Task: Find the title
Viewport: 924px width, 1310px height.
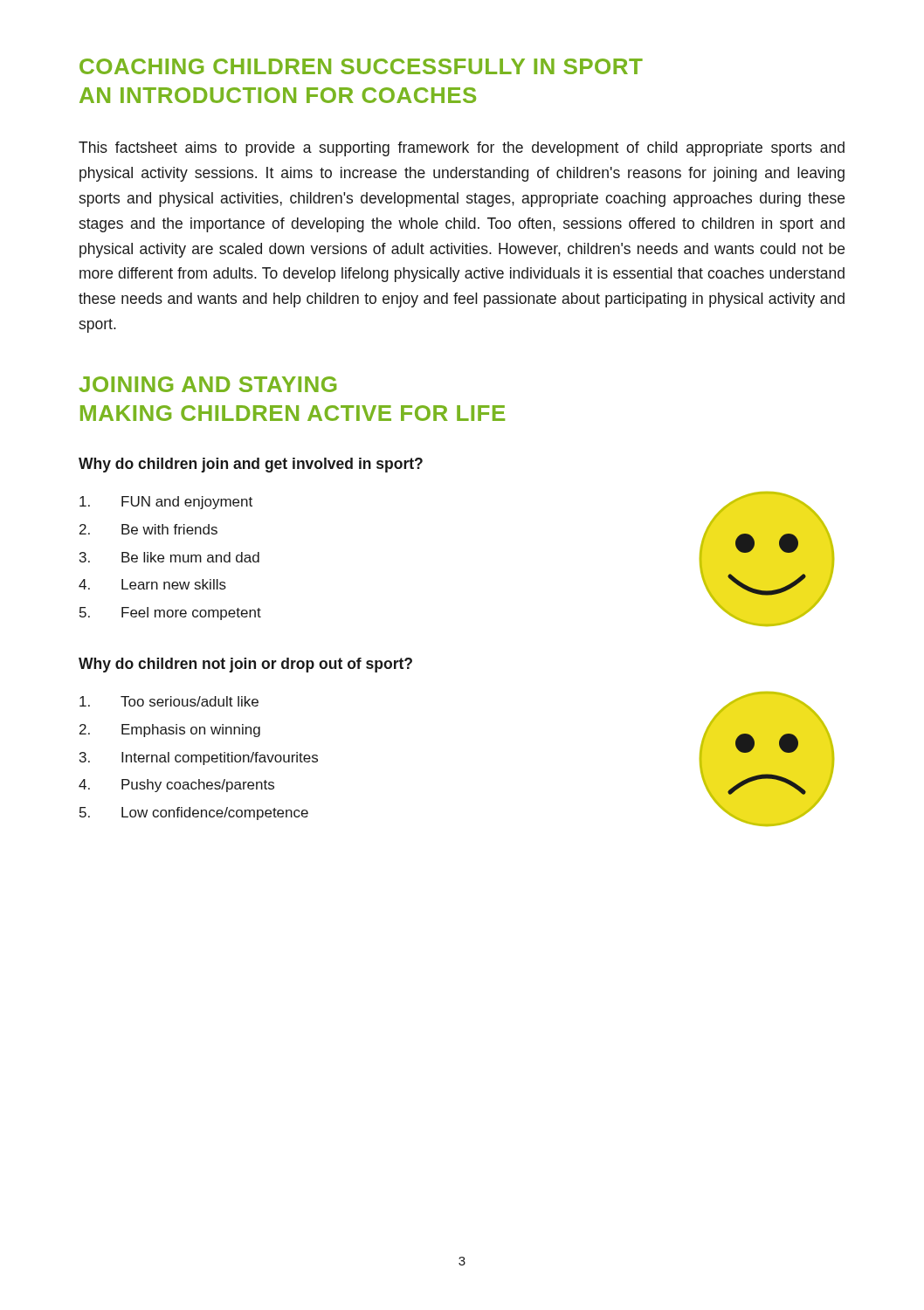Action: click(x=462, y=81)
